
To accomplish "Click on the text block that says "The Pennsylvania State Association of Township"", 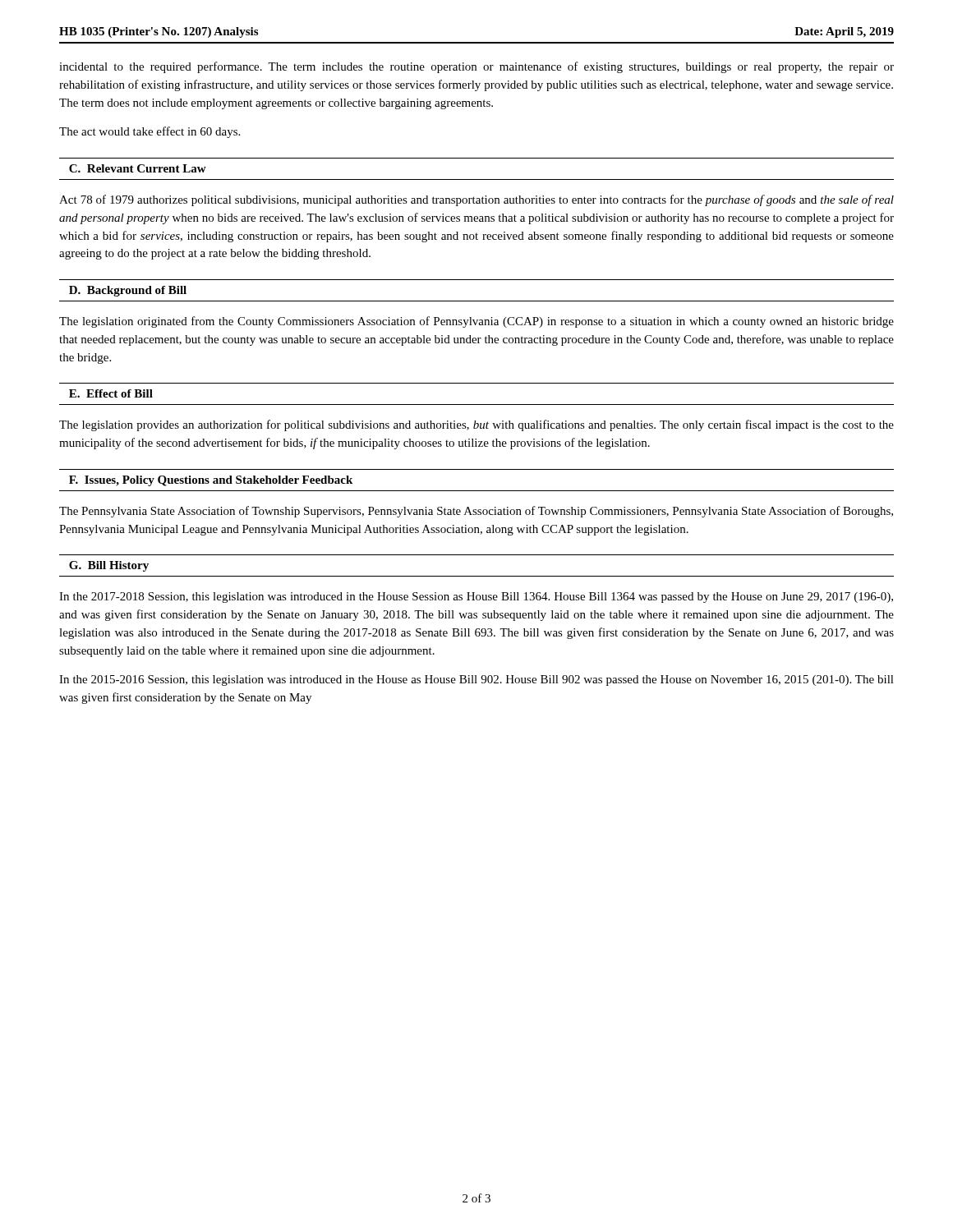I will click(x=476, y=520).
